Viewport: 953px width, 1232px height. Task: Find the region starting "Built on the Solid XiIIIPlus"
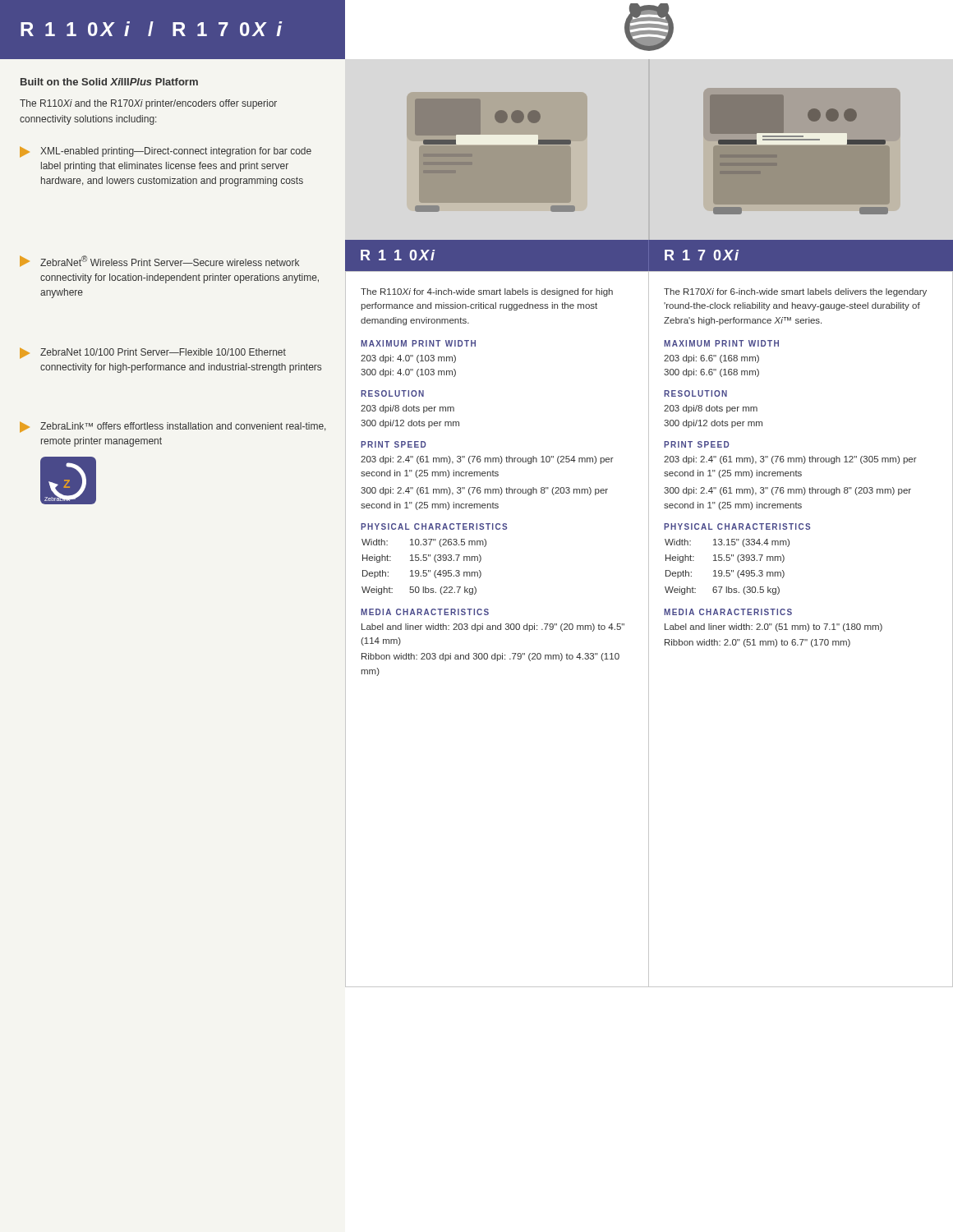[x=109, y=82]
